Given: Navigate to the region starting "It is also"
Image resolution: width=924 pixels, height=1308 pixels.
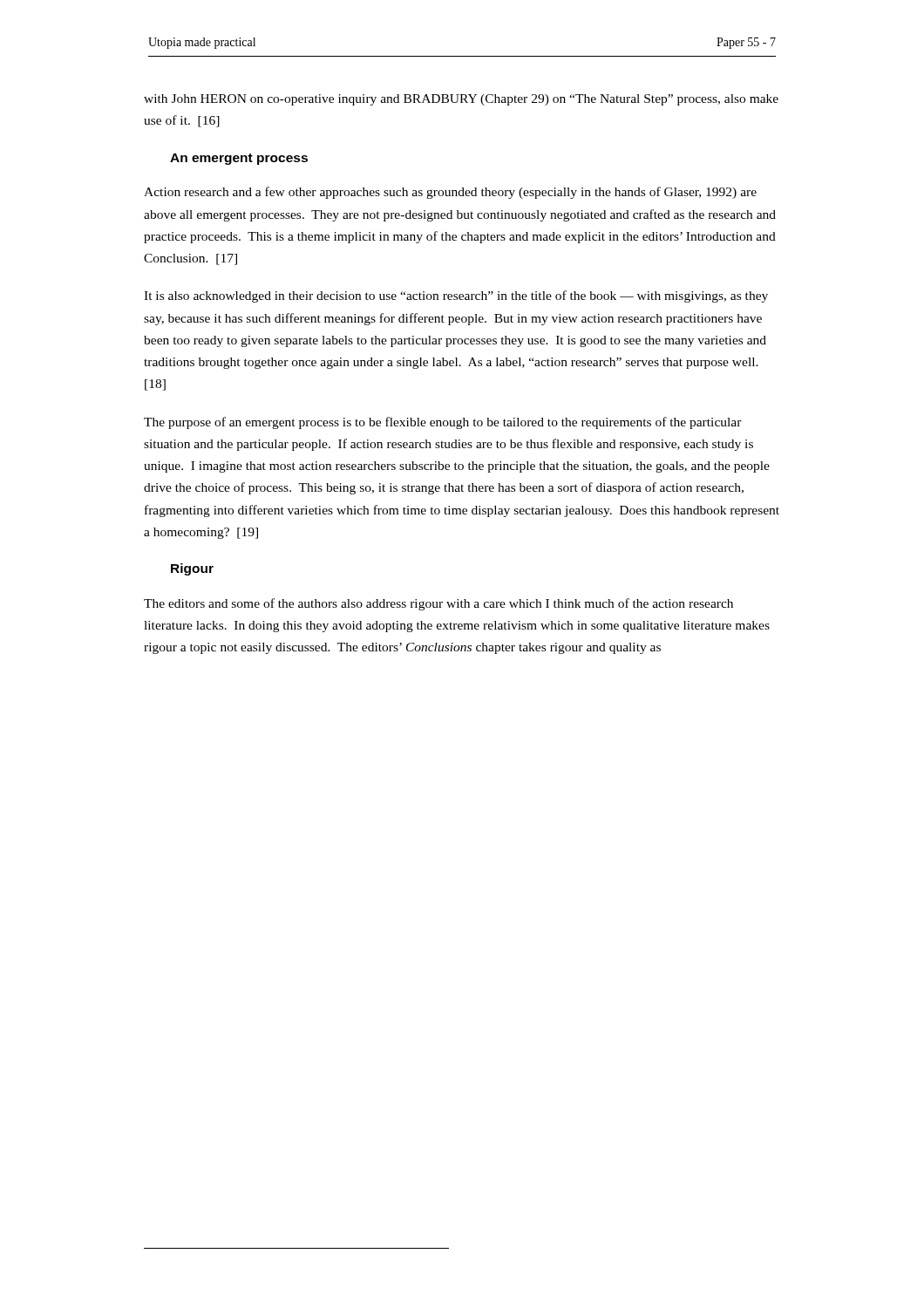Looking at the screenshot, I should (x=456, y=339).
